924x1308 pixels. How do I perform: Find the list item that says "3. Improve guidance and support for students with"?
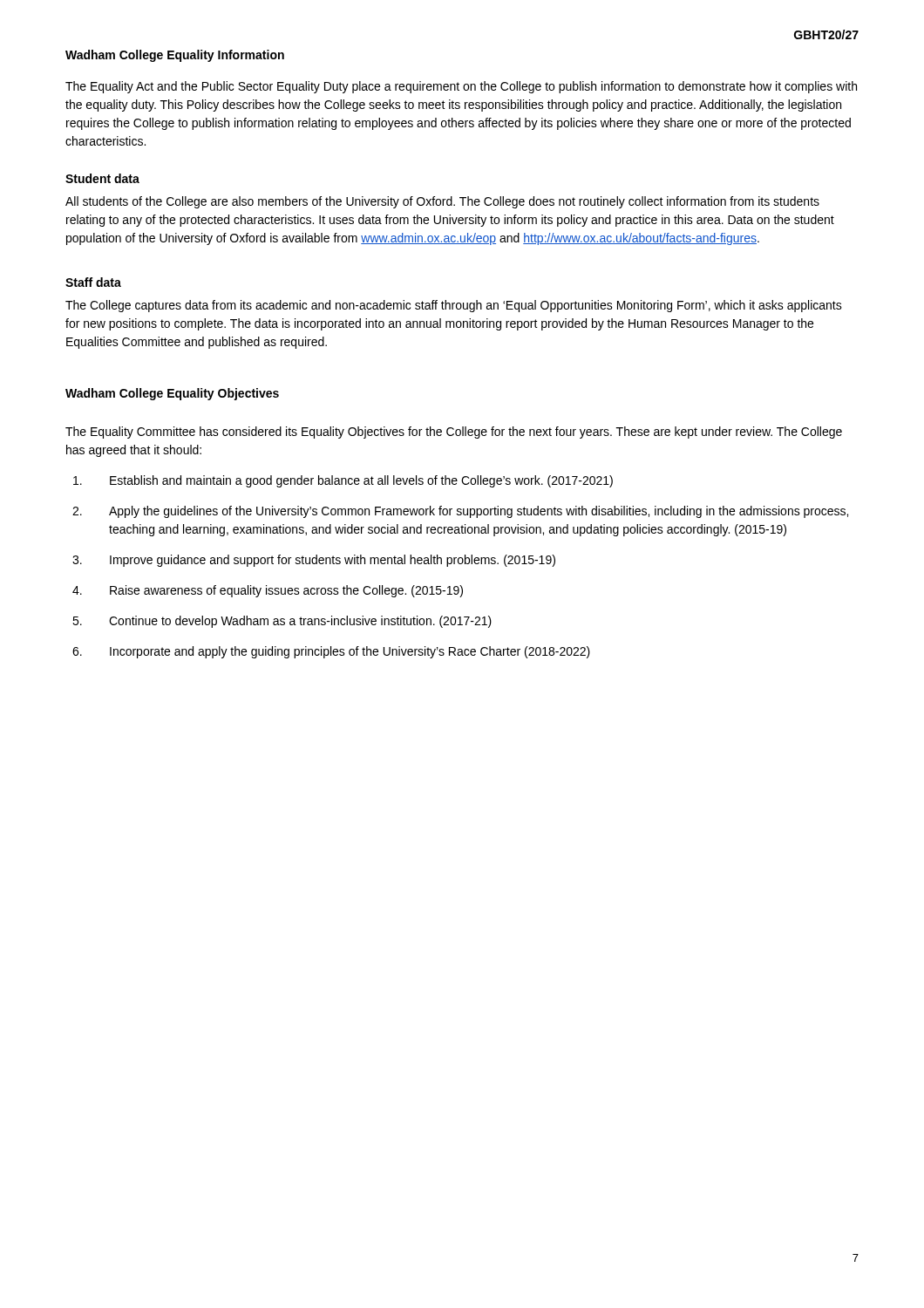(462, 560)
